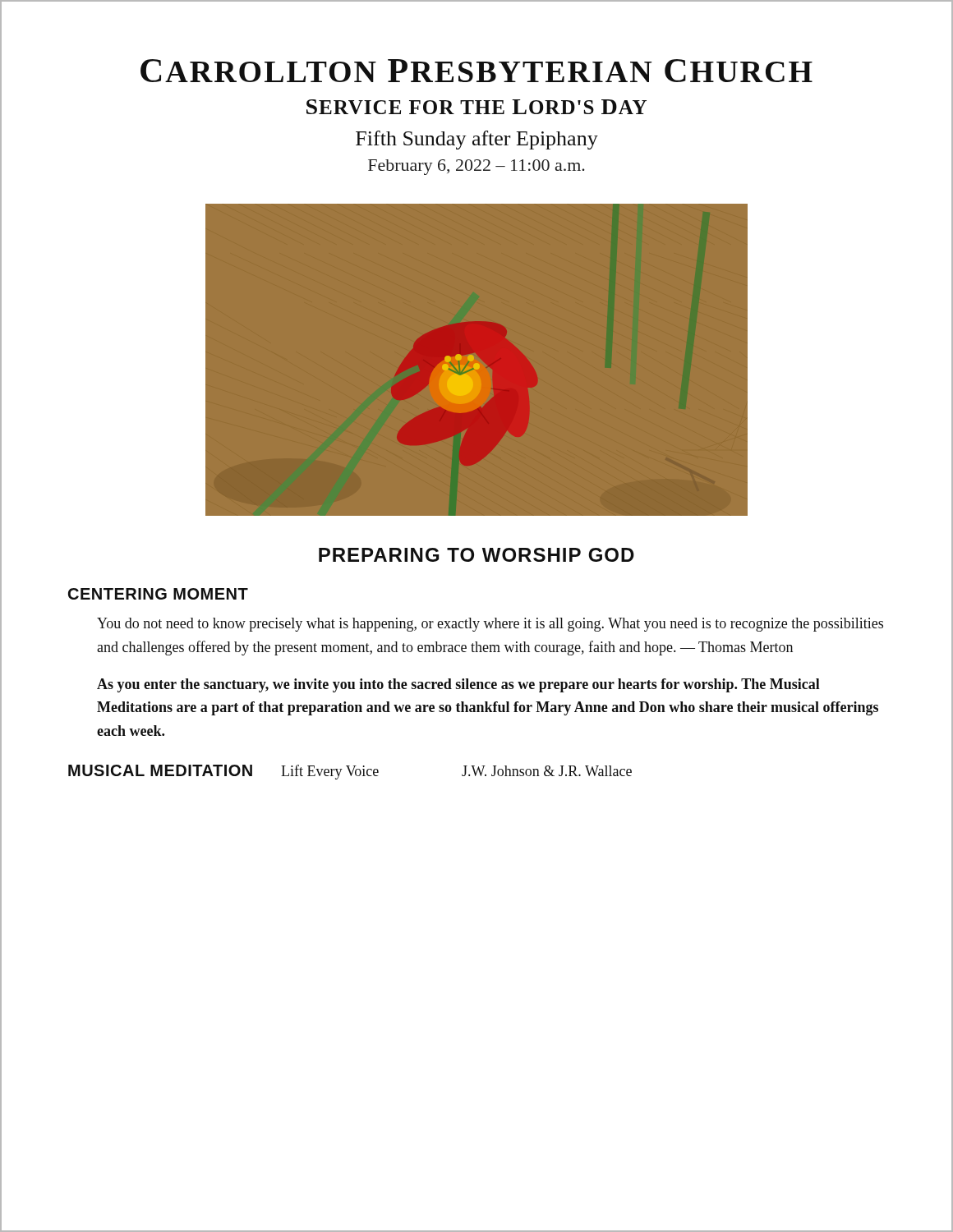The height and width of the screenshot is (1232, 953).
Task: Navigate to the text starting "As you enter the"
Action: point(488,707)
